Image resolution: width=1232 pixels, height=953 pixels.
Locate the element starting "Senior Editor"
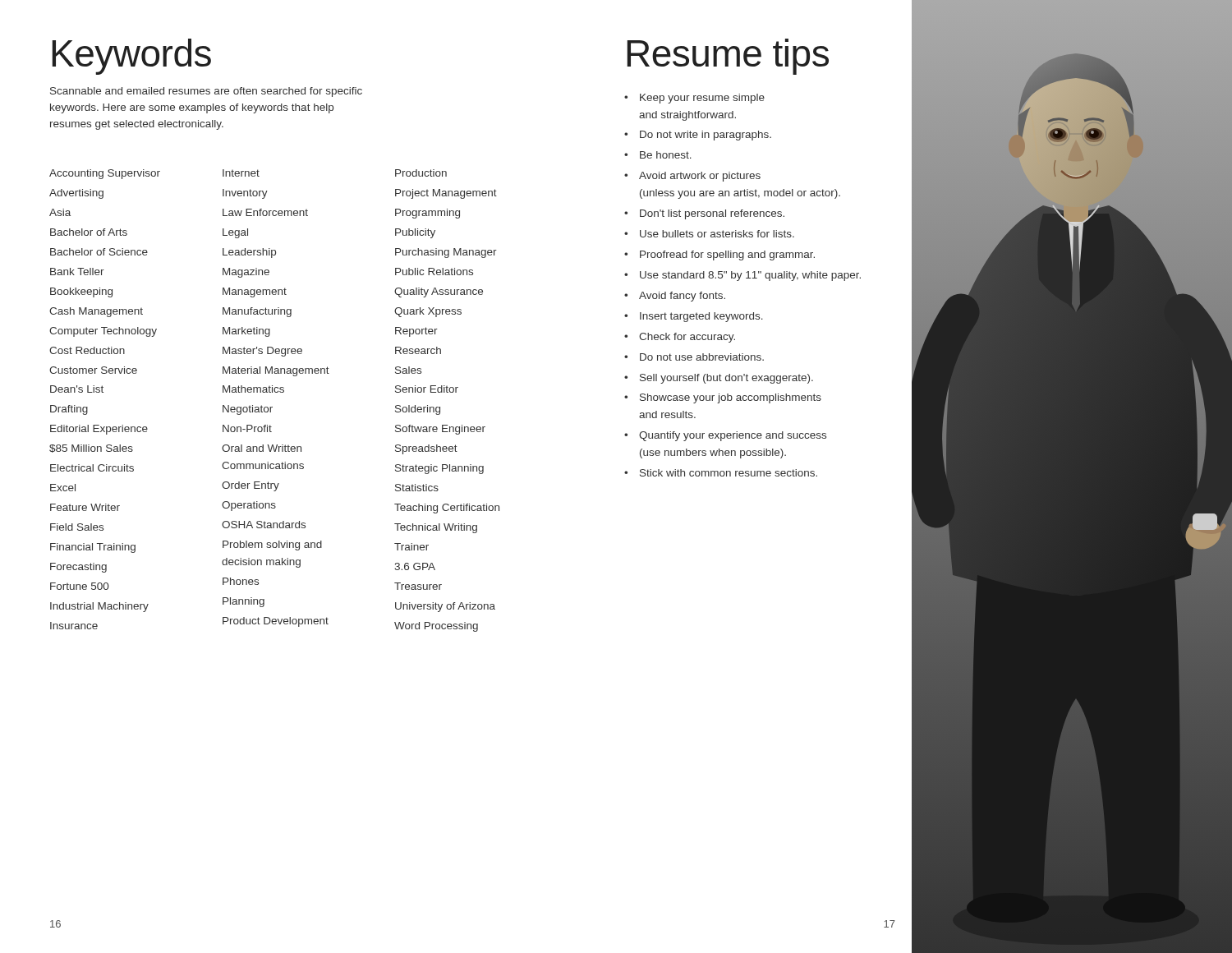tap(427, 389)
